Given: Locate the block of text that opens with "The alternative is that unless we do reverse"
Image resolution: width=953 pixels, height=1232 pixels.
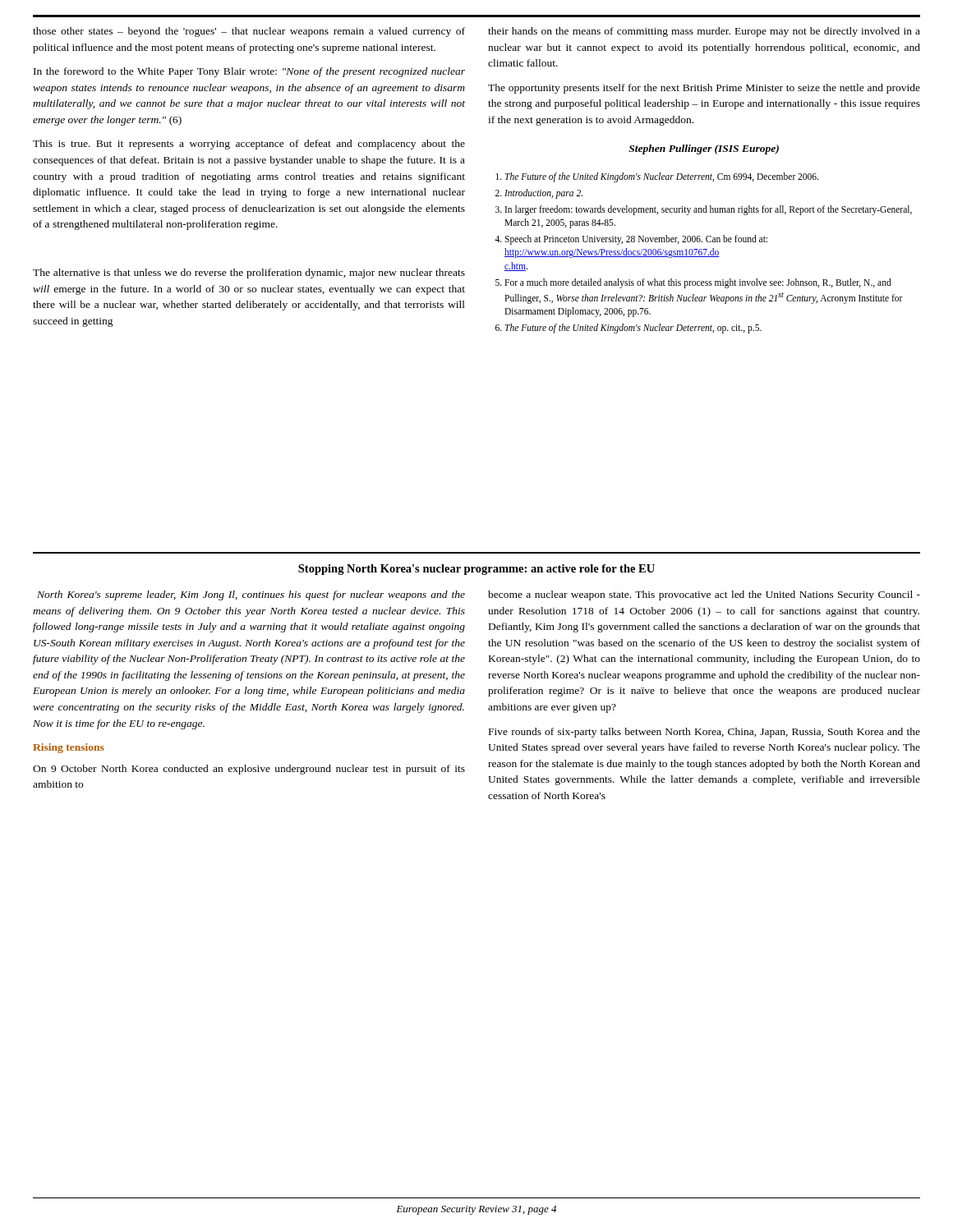Looking at the screenshot, I should (x=249, y=297).
